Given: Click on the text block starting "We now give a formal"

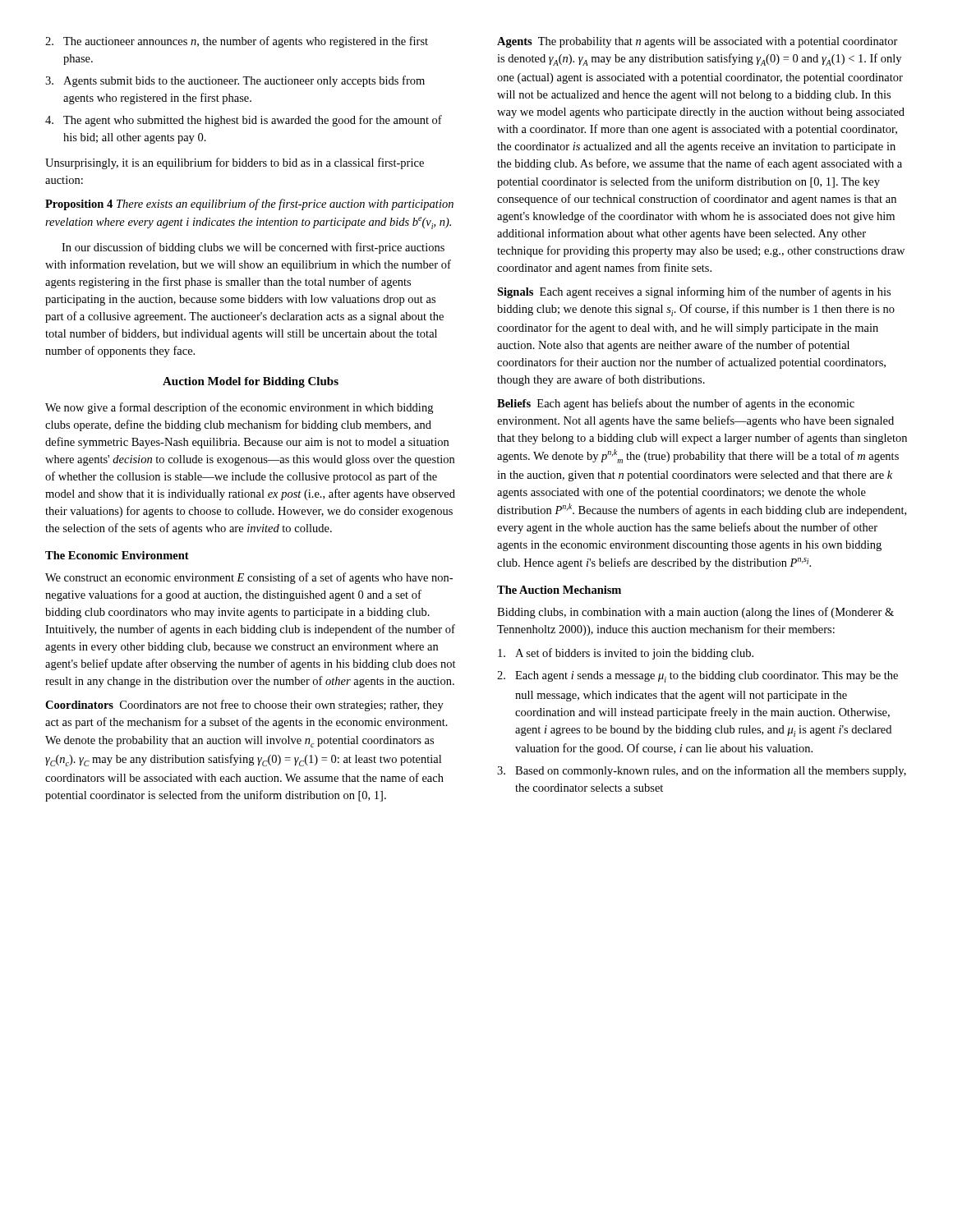Looking at the screenshot, I should 251,468.
